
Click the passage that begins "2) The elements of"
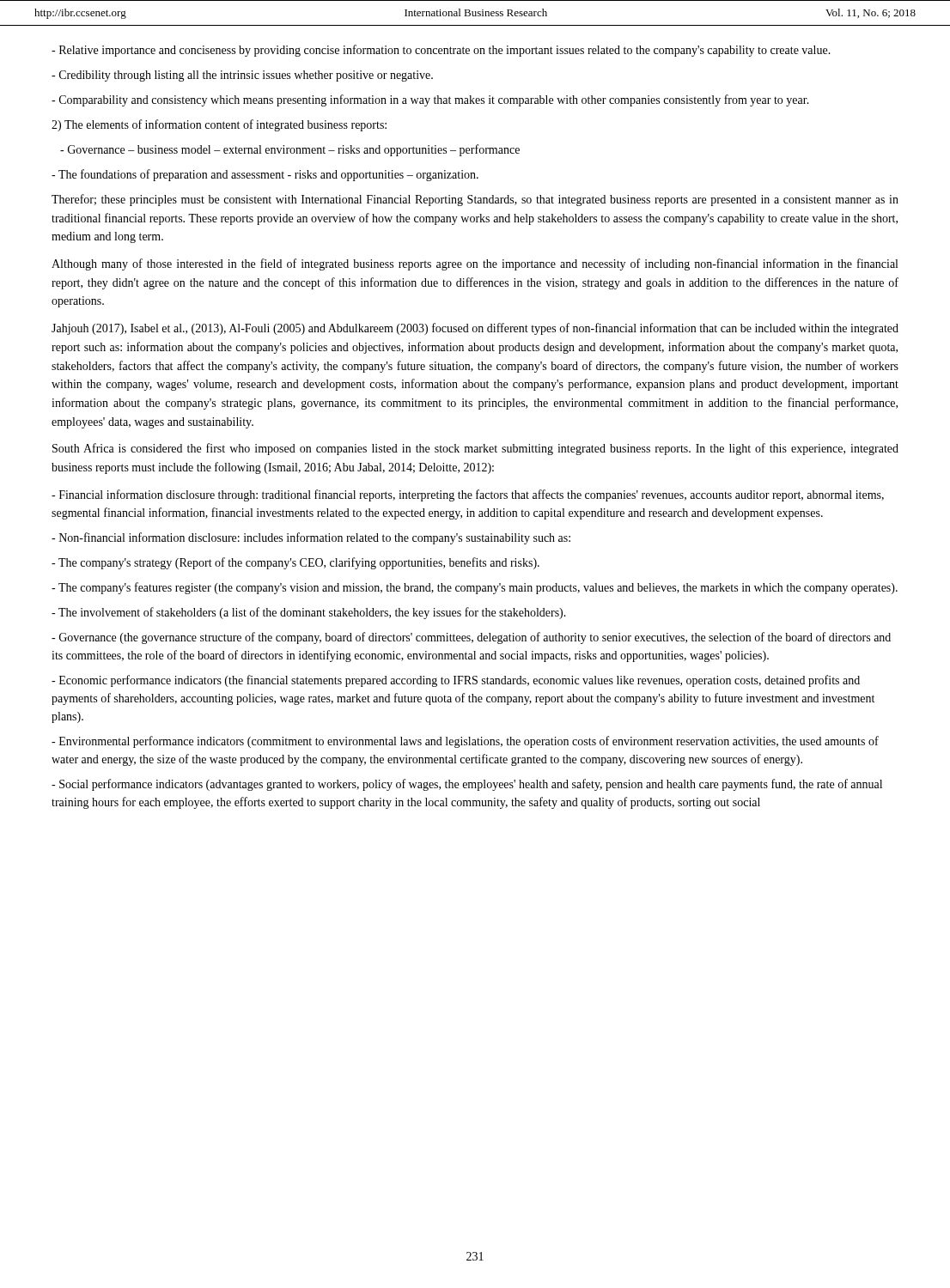(x=220, y=125)
